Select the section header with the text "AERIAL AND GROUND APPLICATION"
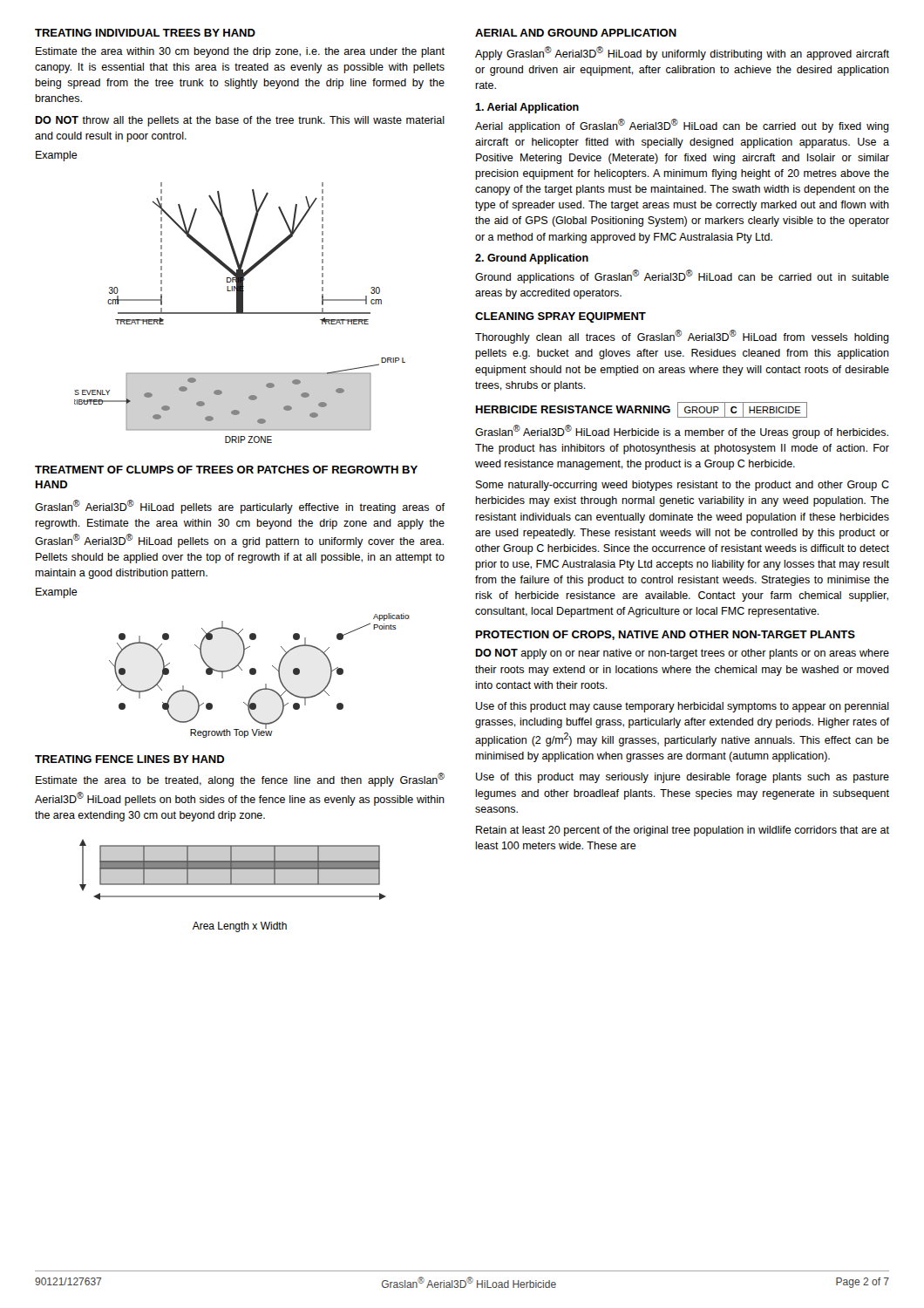The image size is (924, 1308). (576, 33)
